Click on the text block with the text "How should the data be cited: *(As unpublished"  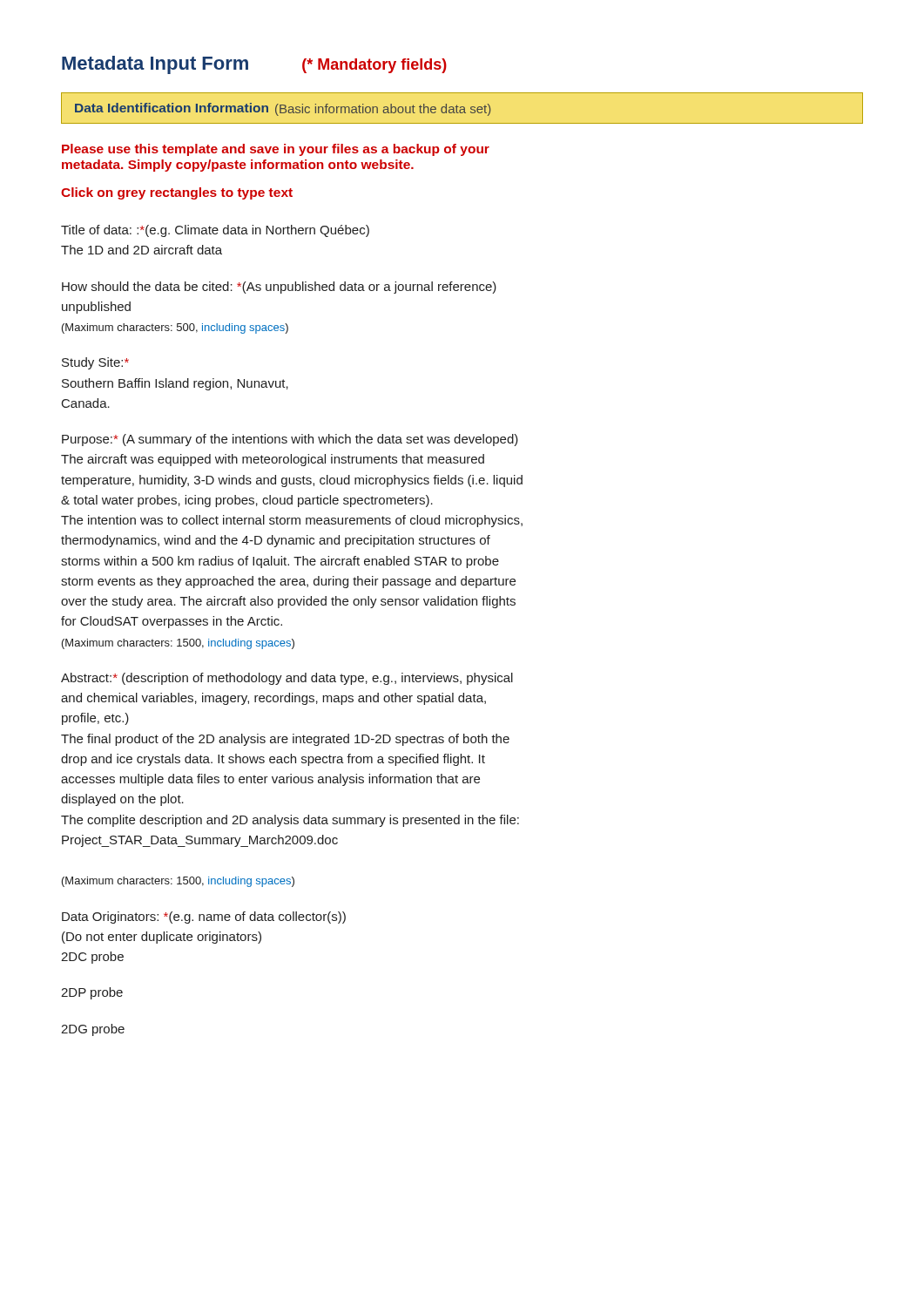(x=279, y=288)
